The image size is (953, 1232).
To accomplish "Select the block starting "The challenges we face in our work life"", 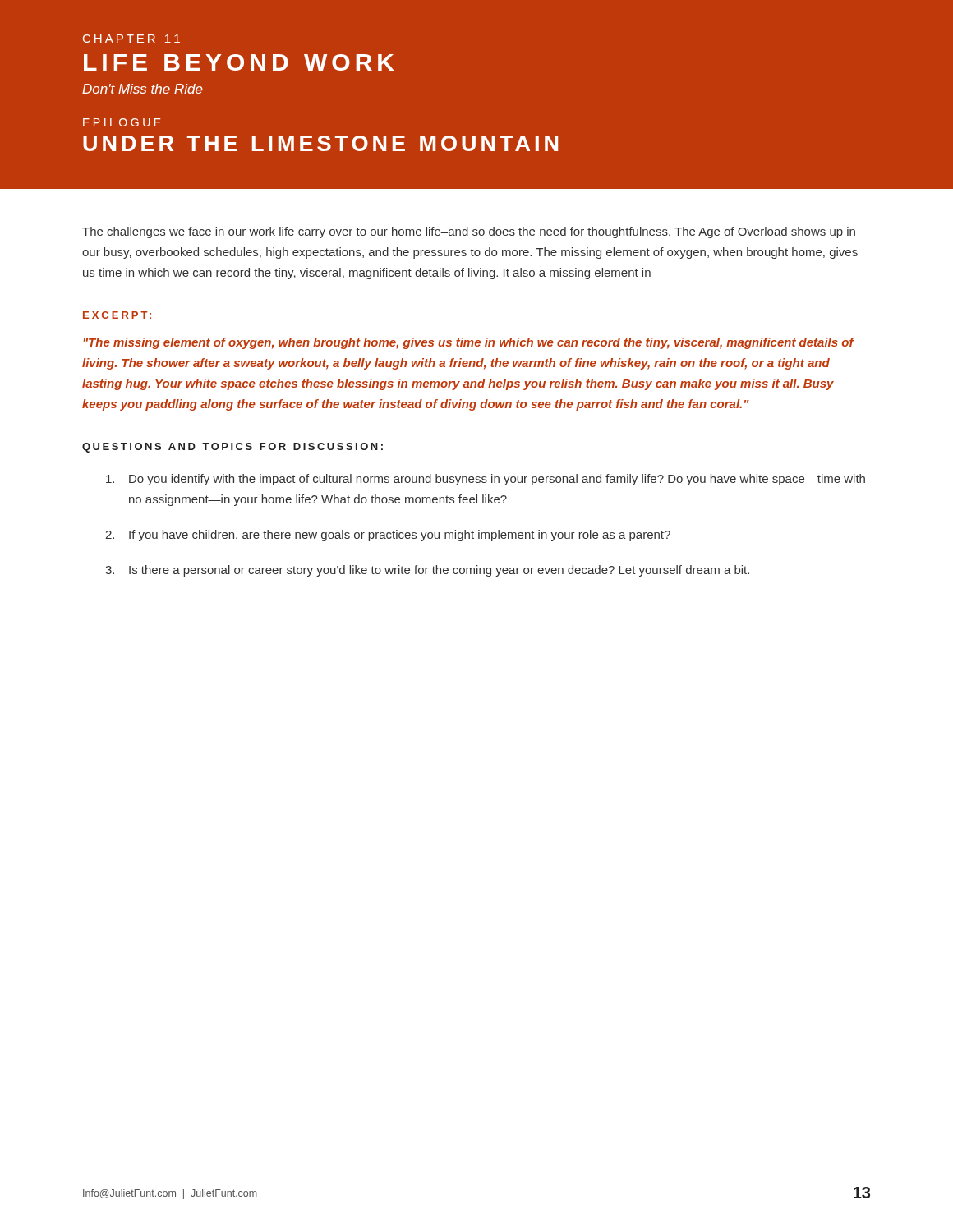I will (476, 252).
